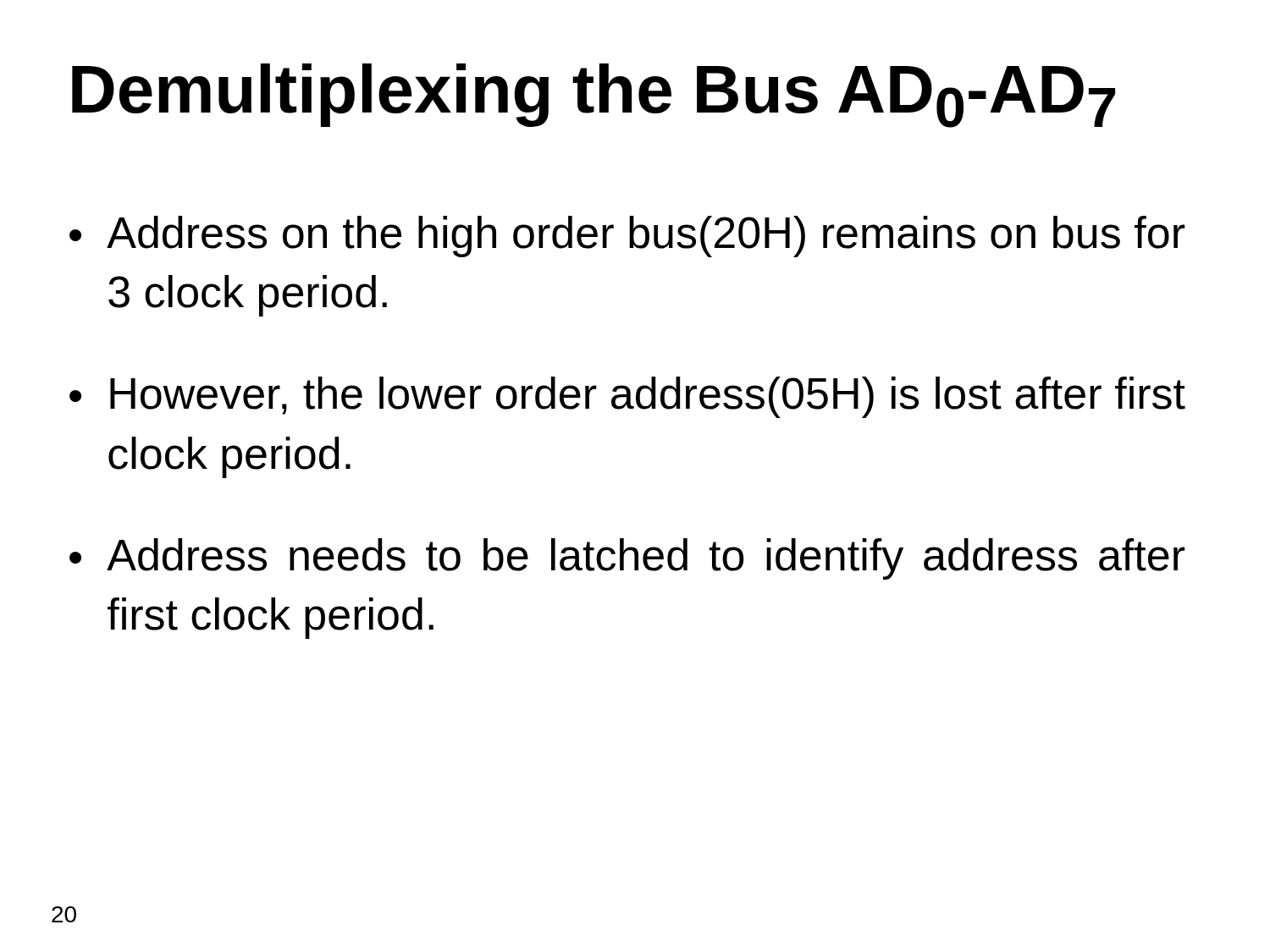
Task: Point to the element starting "• Address on the"
Action: 626,262
